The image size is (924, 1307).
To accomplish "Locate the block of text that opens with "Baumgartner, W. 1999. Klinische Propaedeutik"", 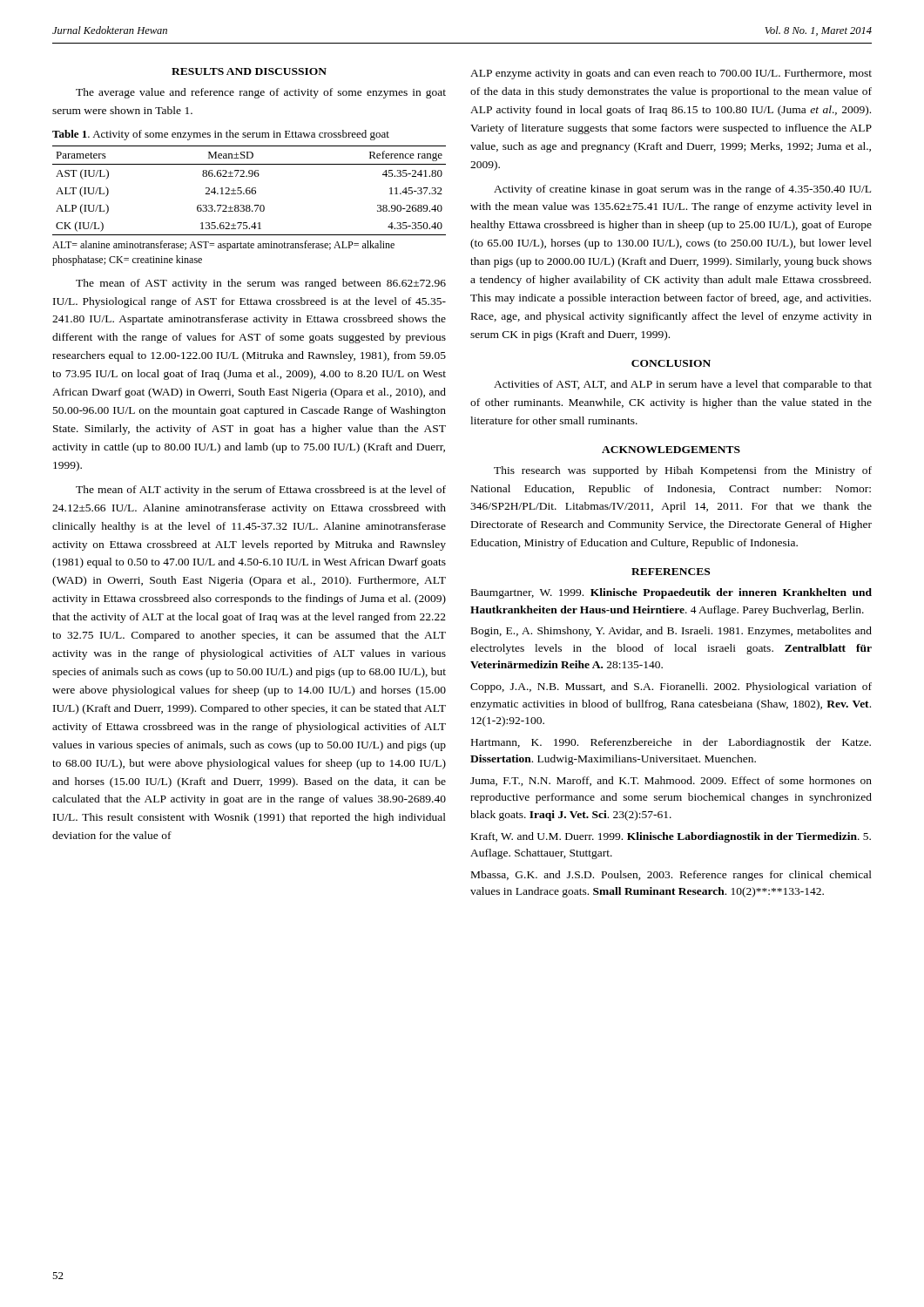I will 671,601.
